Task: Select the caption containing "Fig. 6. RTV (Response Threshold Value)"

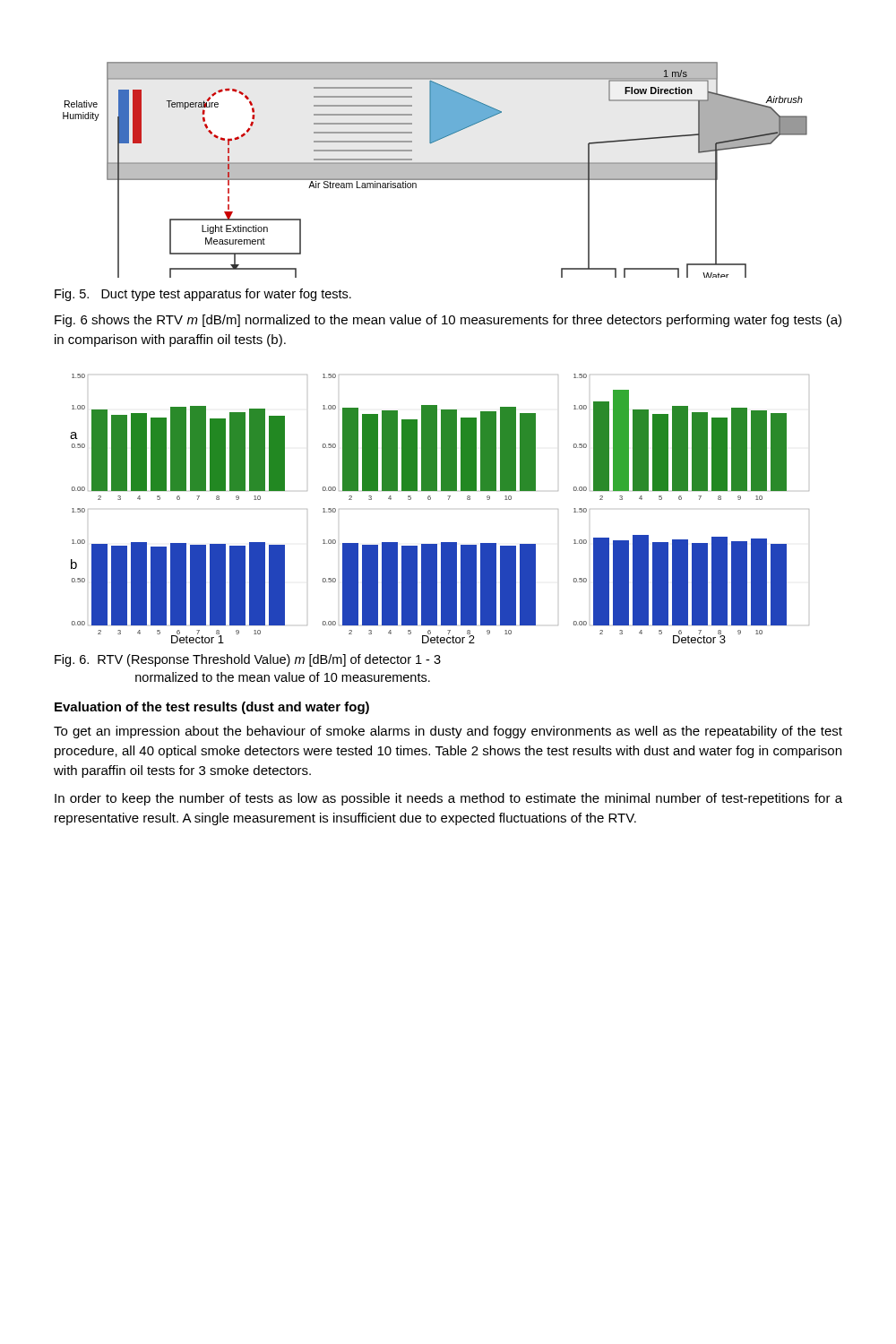Action: [x=247, y=668]
